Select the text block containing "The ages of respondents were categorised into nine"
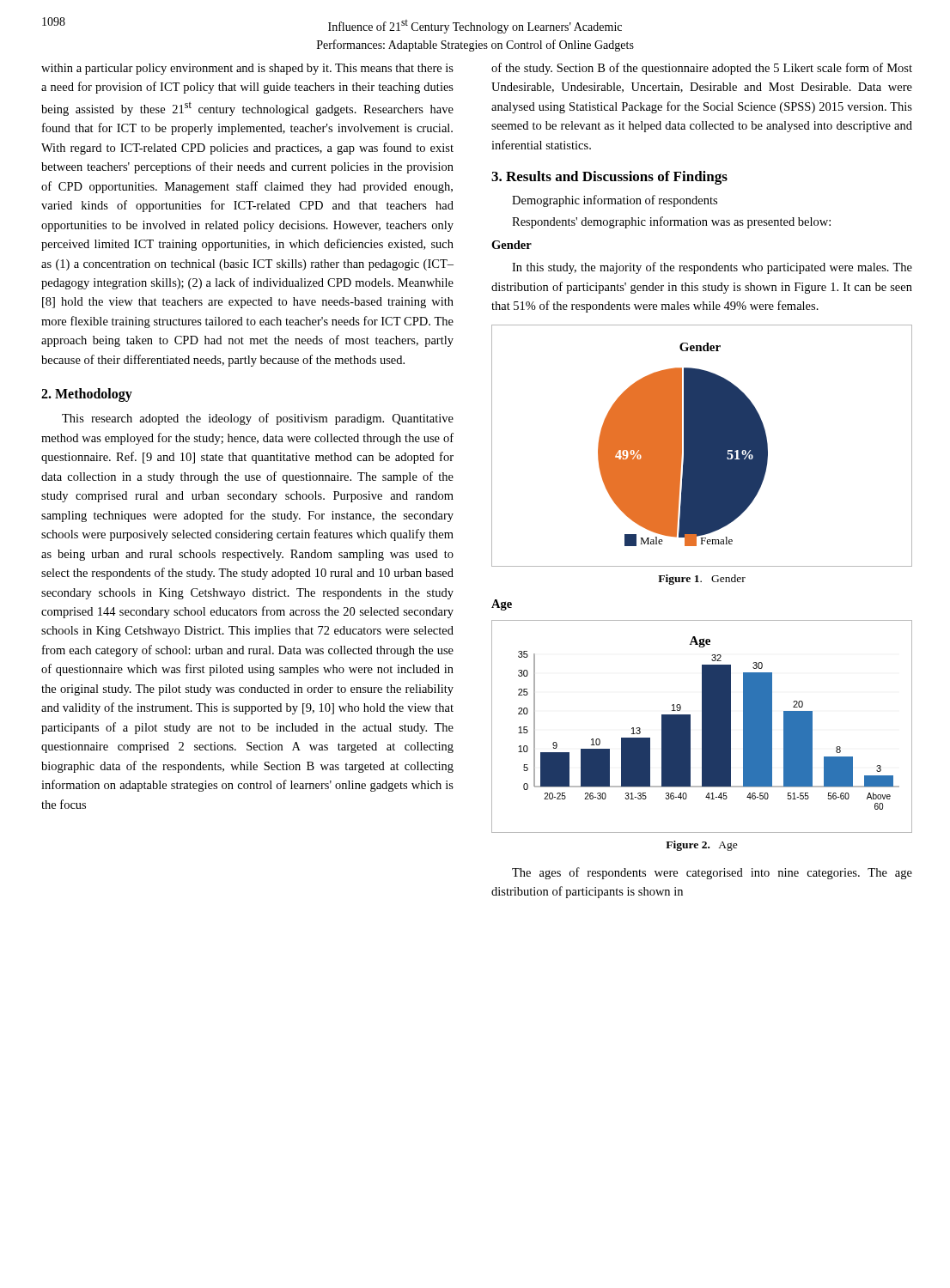Viewport: 950px width, 1288px height. point(702,882)
